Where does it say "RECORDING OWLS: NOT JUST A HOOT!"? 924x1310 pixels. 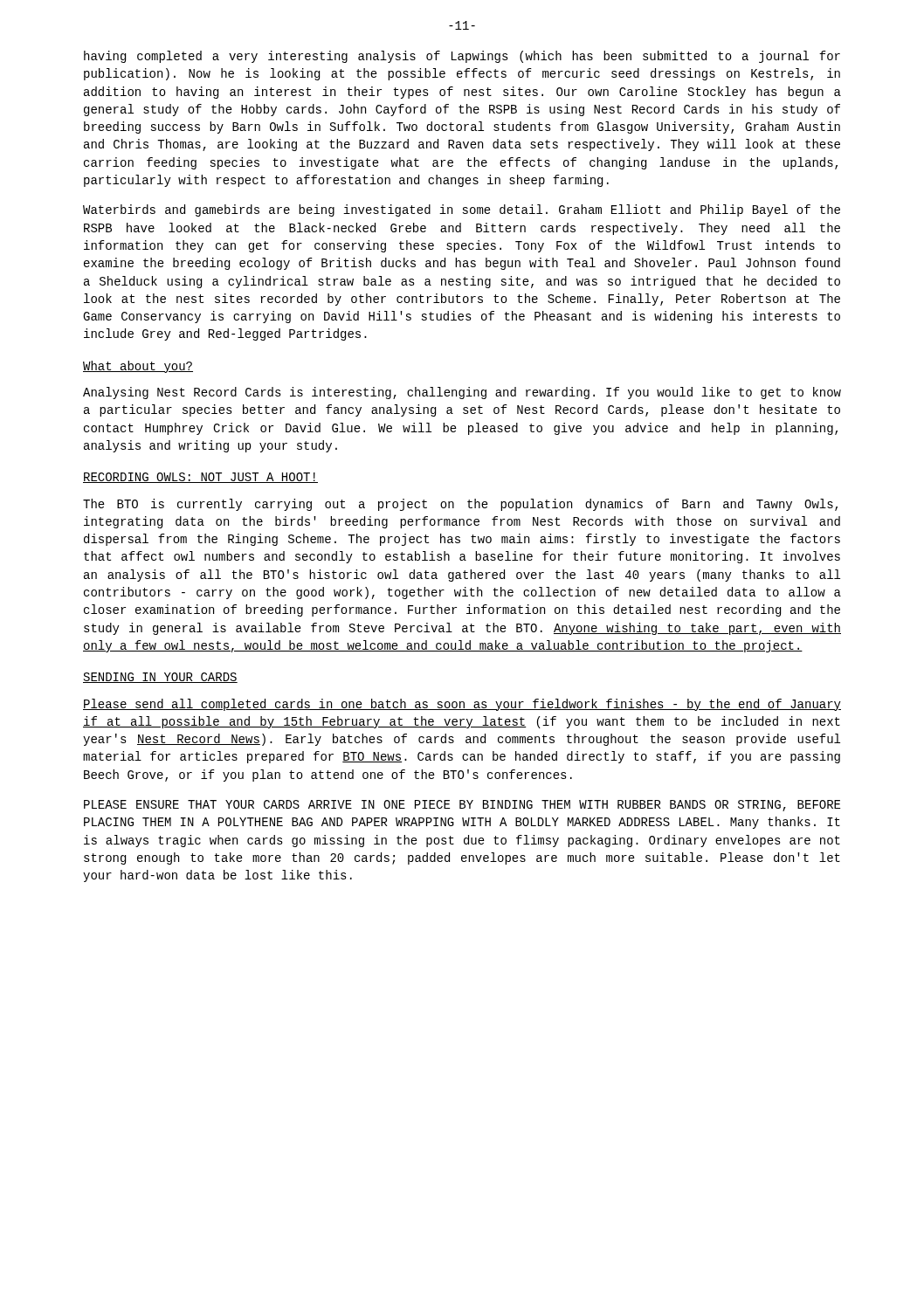click(200, 478)
